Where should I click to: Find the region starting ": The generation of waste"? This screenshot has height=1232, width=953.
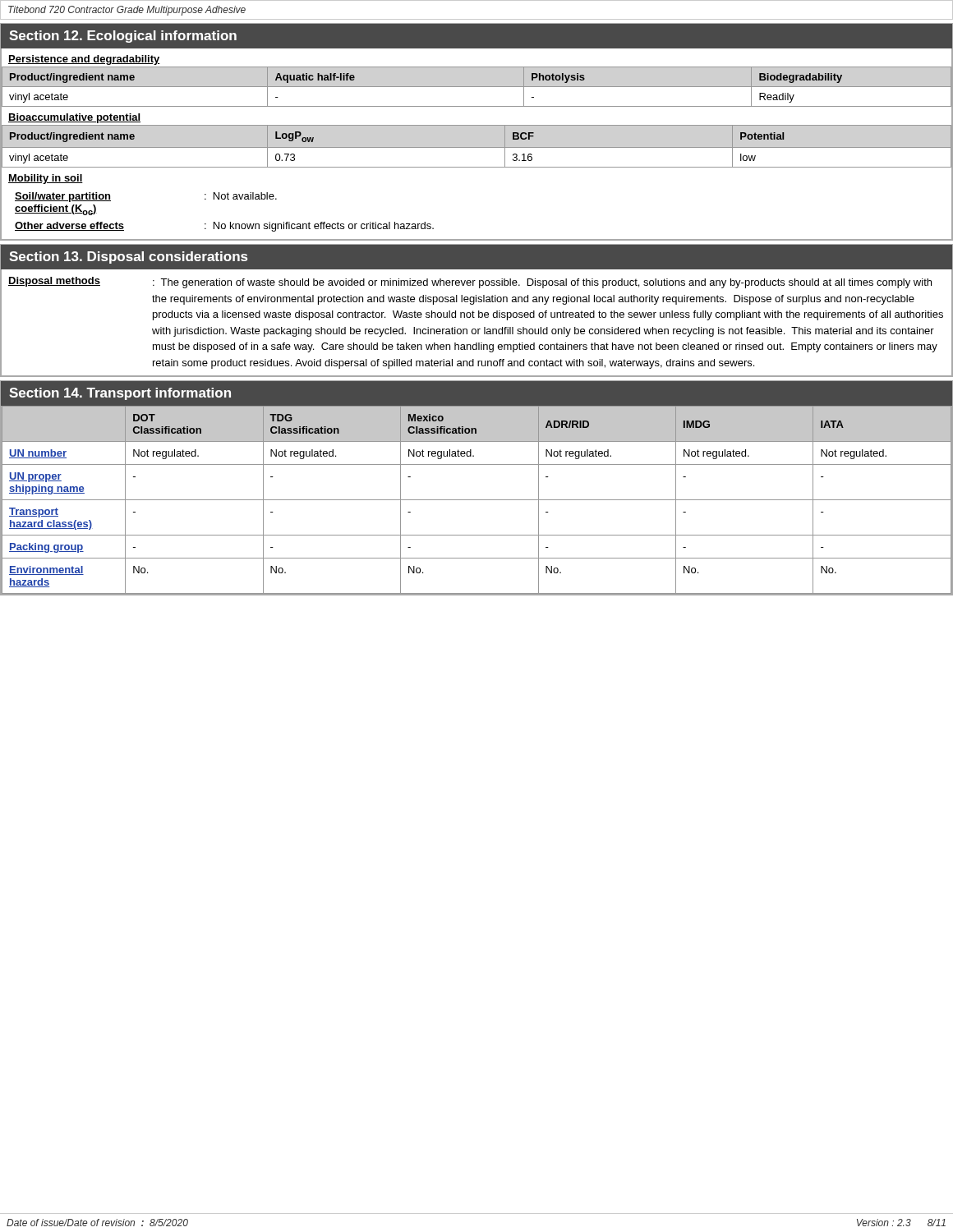click(x=548, y=322)
